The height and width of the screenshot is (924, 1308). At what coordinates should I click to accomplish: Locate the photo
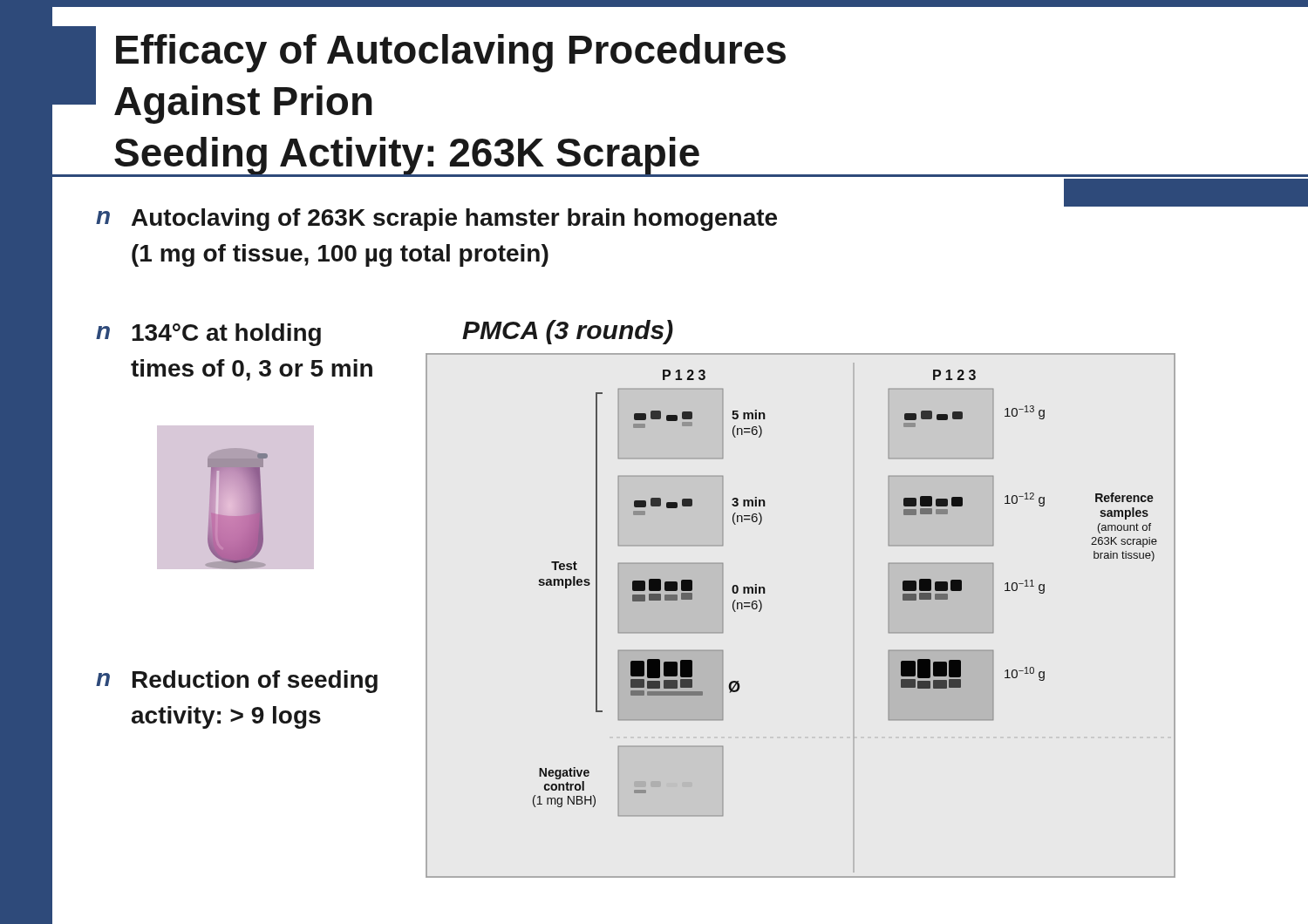tap(235, 497)
